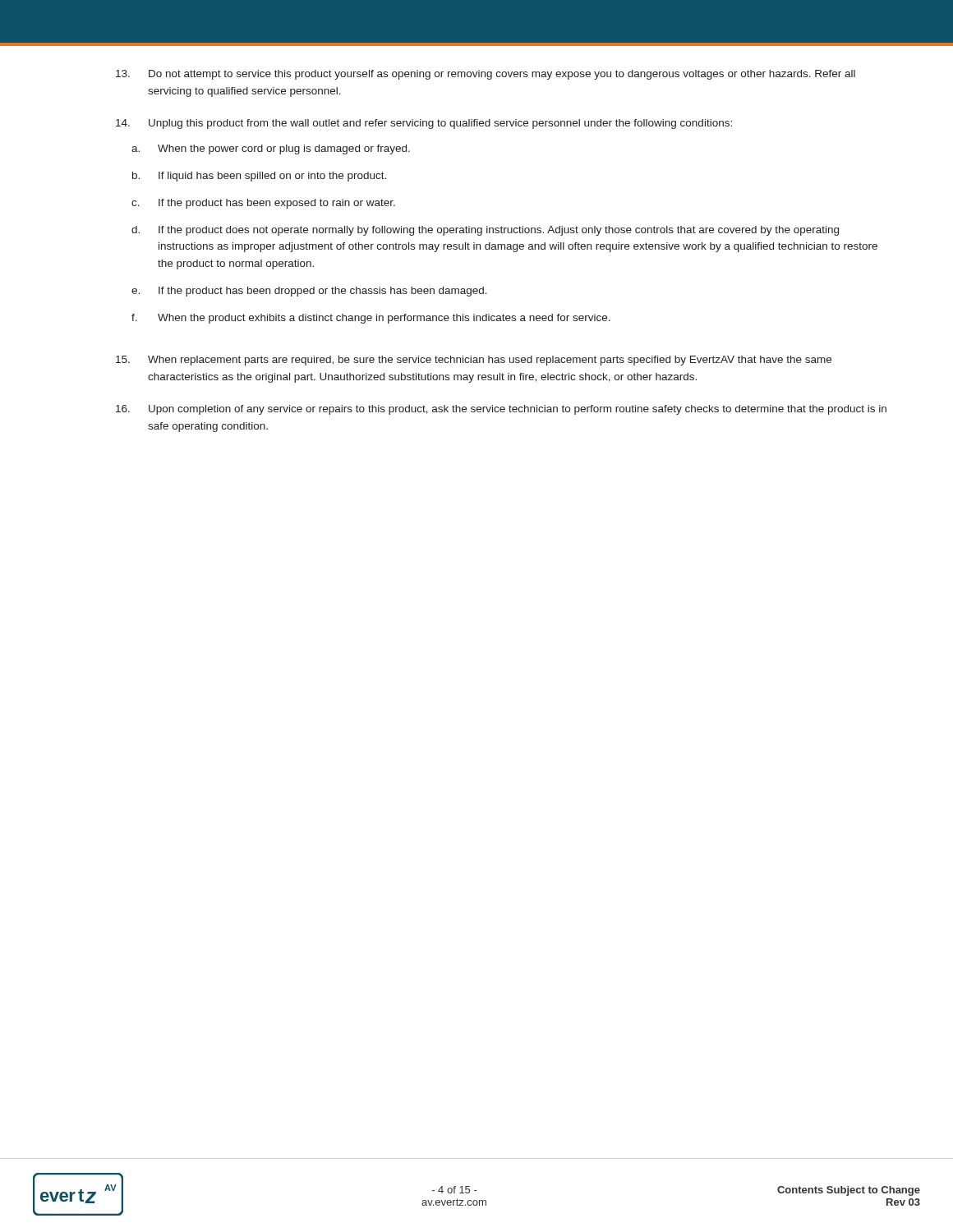
Task: Select the text block starting "13. Do not attempt to"
Action: click(x=501, y=83)
